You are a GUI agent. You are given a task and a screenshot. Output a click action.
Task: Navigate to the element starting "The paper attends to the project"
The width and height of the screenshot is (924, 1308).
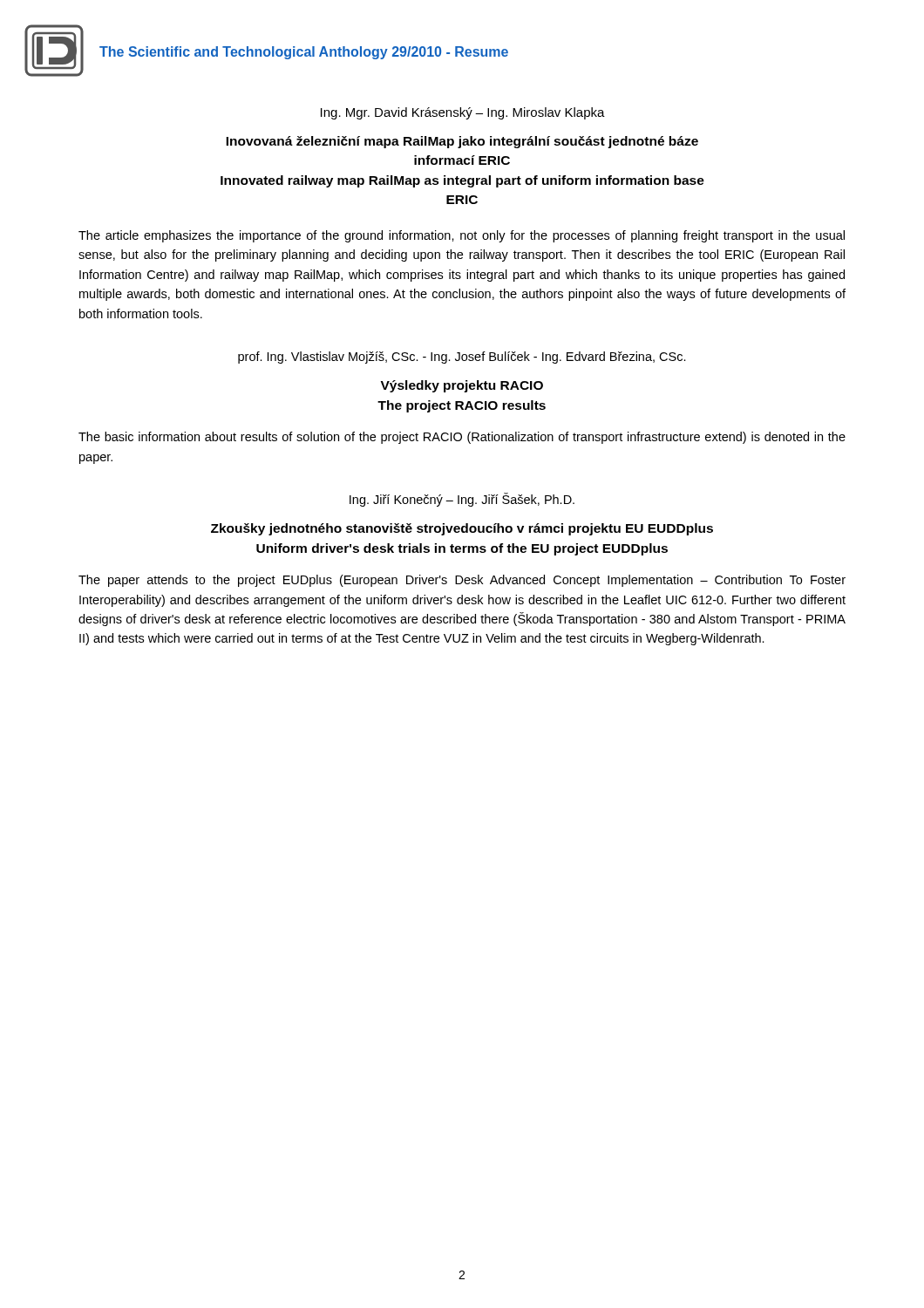coord(462,609)
